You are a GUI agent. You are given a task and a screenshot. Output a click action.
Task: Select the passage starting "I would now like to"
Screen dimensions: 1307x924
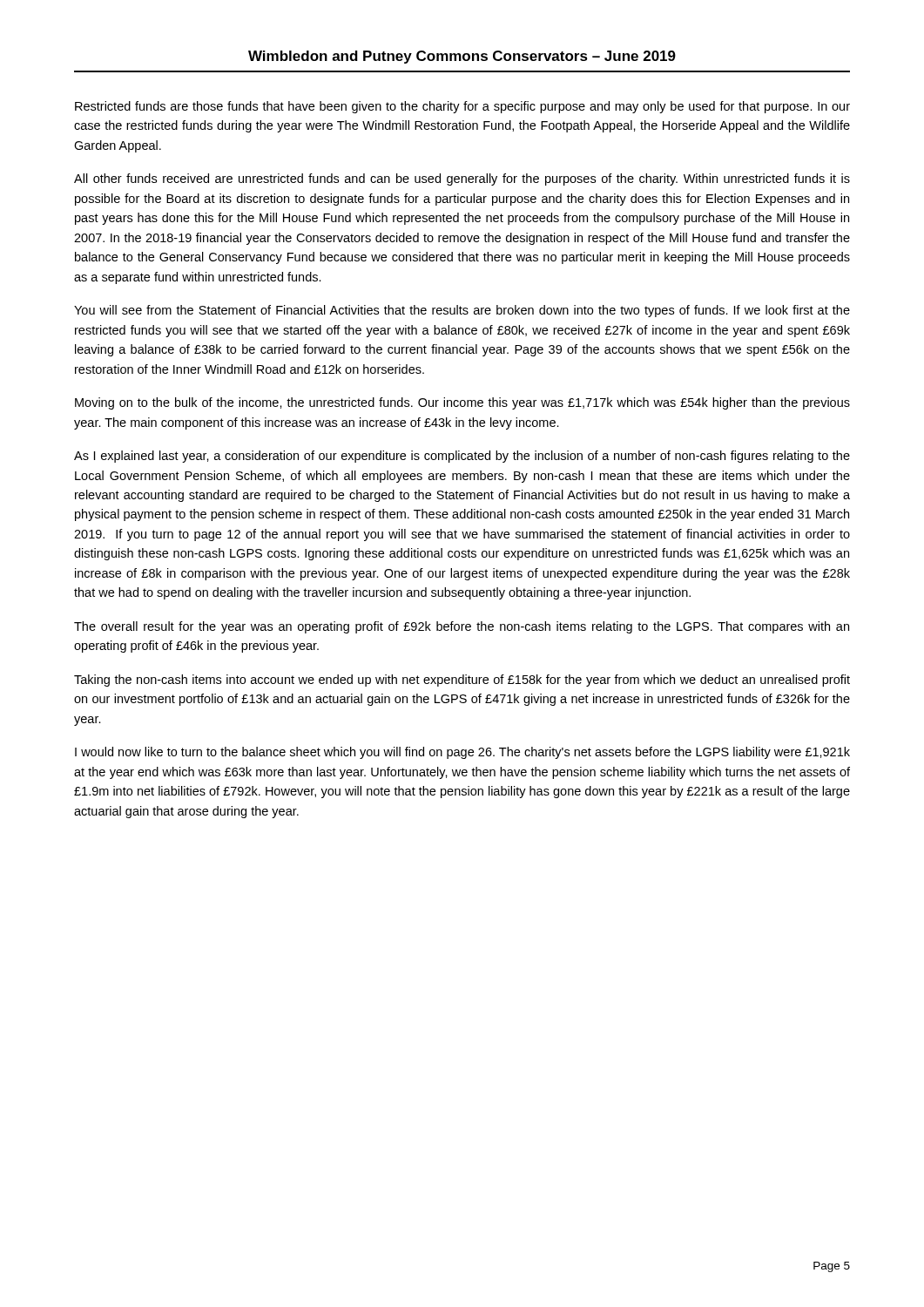coord(462,781)
